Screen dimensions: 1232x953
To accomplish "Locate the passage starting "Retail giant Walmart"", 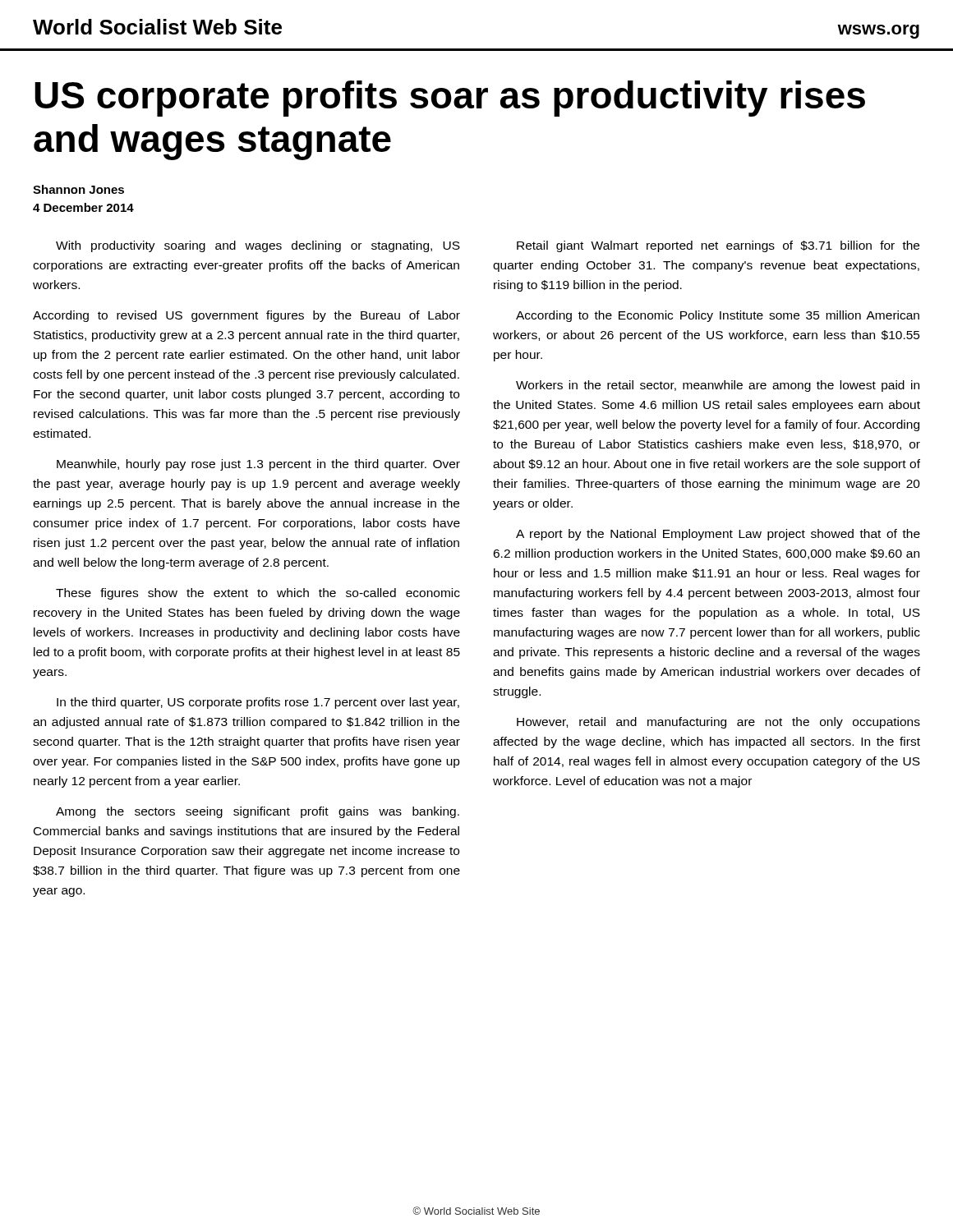I will click(x=718, y=246).
